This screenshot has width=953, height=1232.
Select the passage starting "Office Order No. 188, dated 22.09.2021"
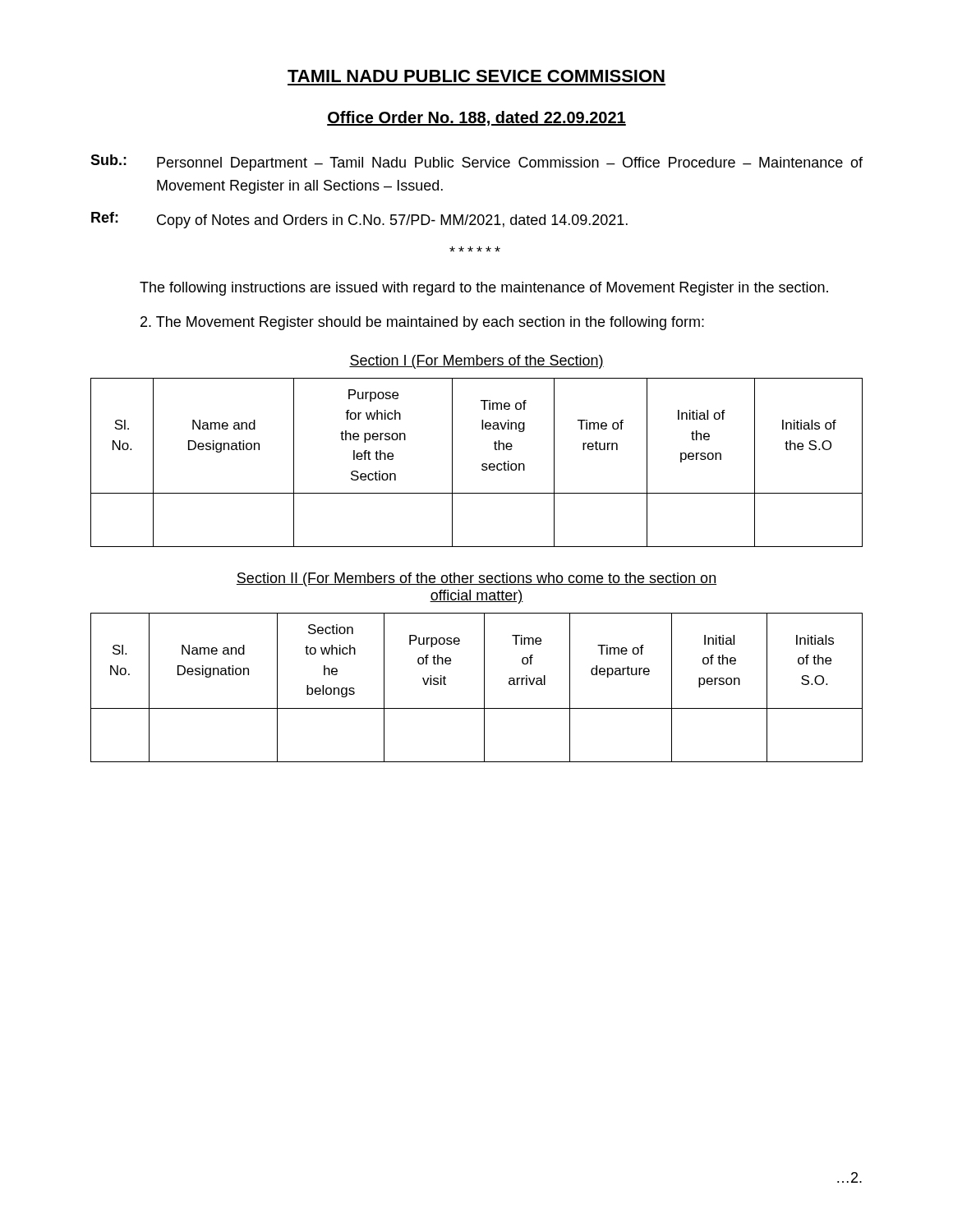pos(476,118)
